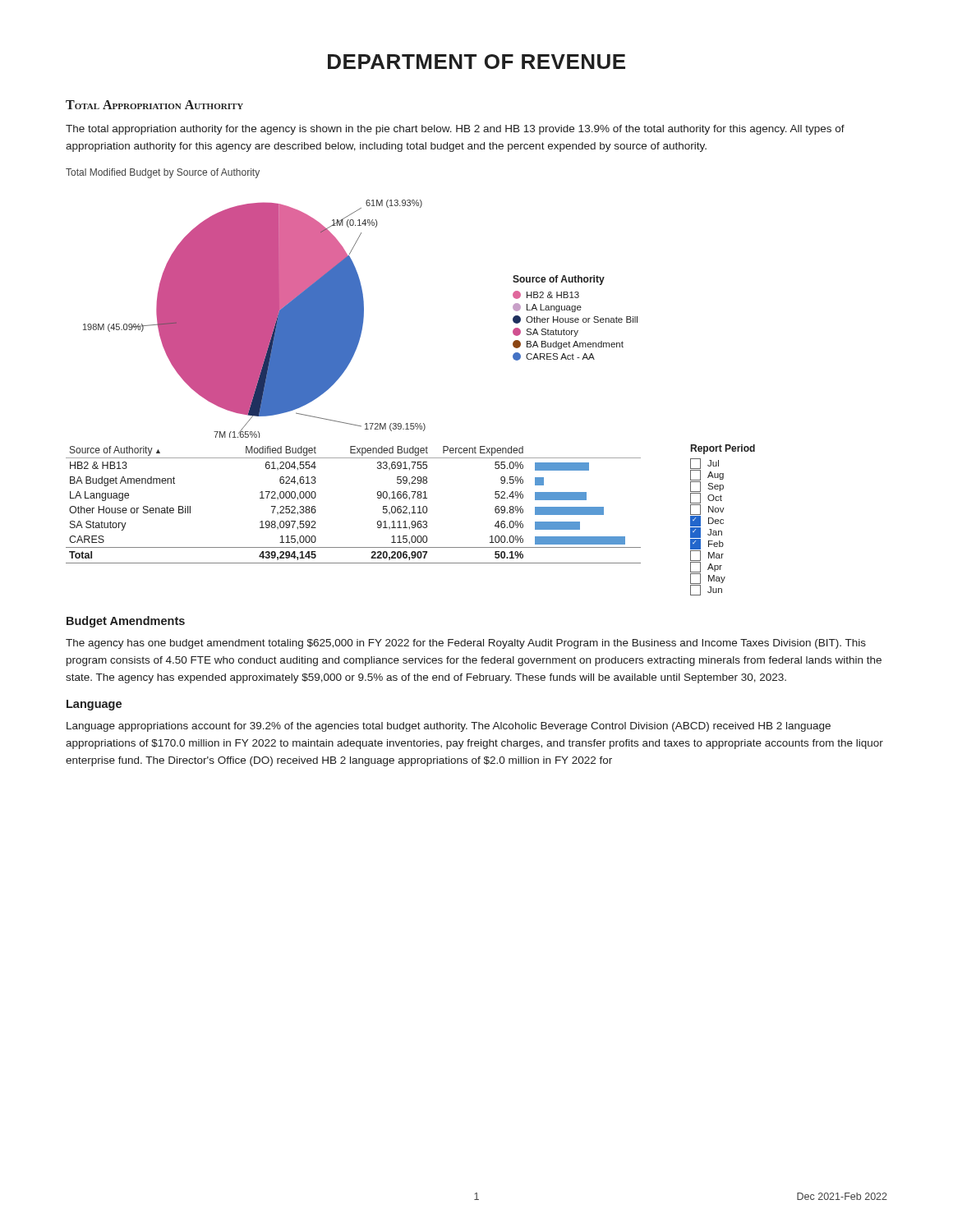Point to the text block starting "DEPARTMENT OF REVENUE"

click(x=476, y=62)
